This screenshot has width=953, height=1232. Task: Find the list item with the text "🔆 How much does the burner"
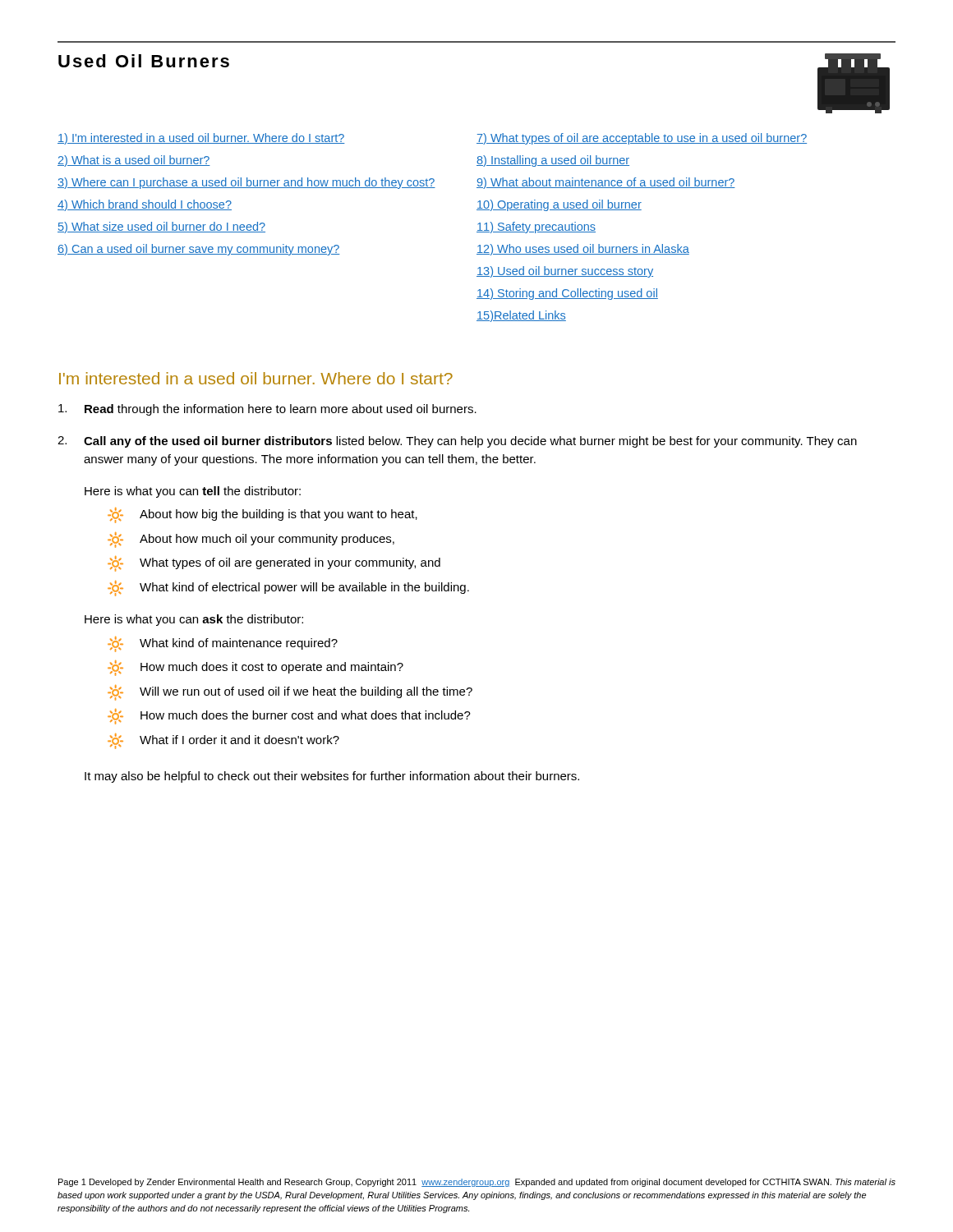[289, 717]
